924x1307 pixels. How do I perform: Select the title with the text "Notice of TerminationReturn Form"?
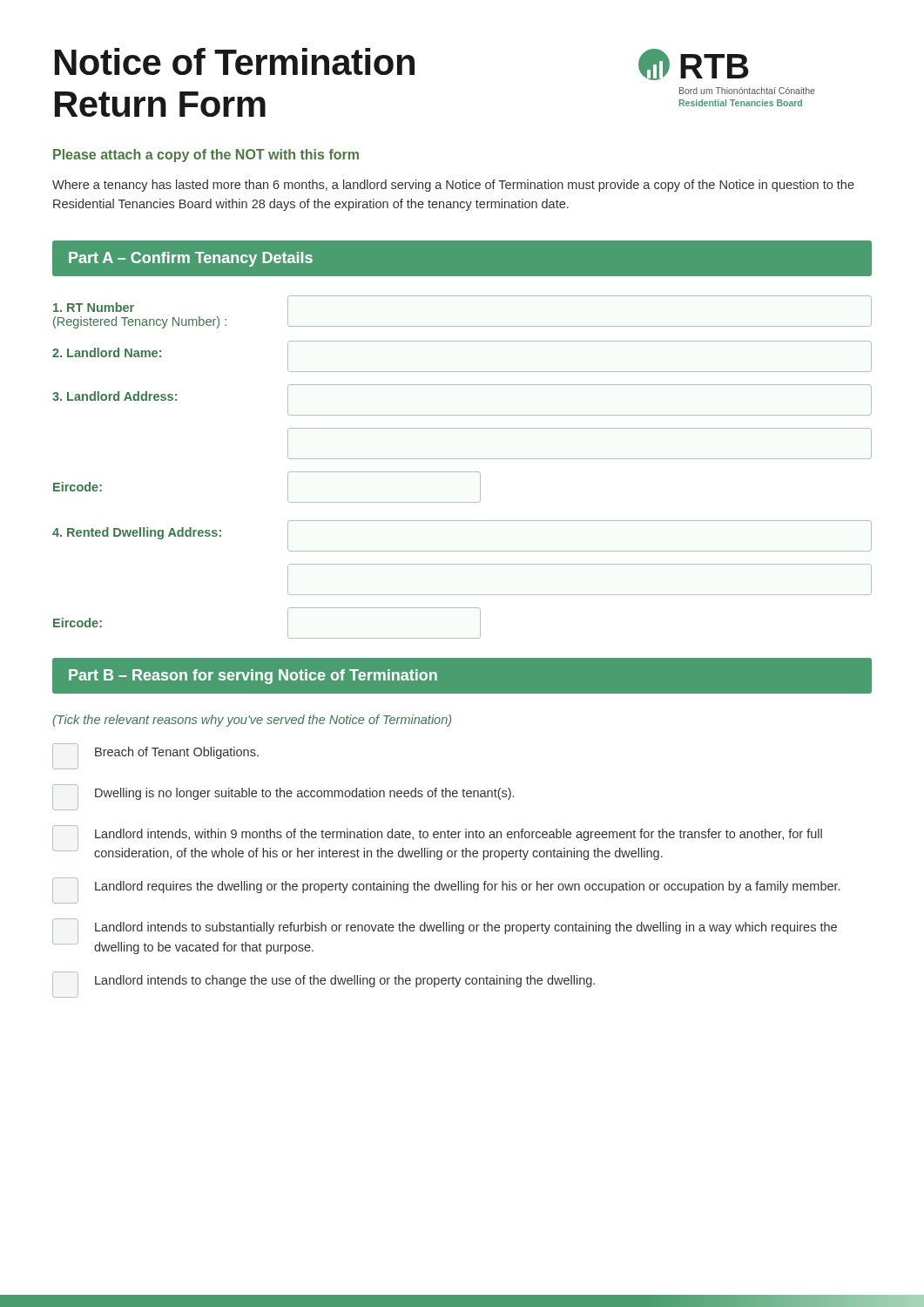pyautogui.click(x=234, y=84)
